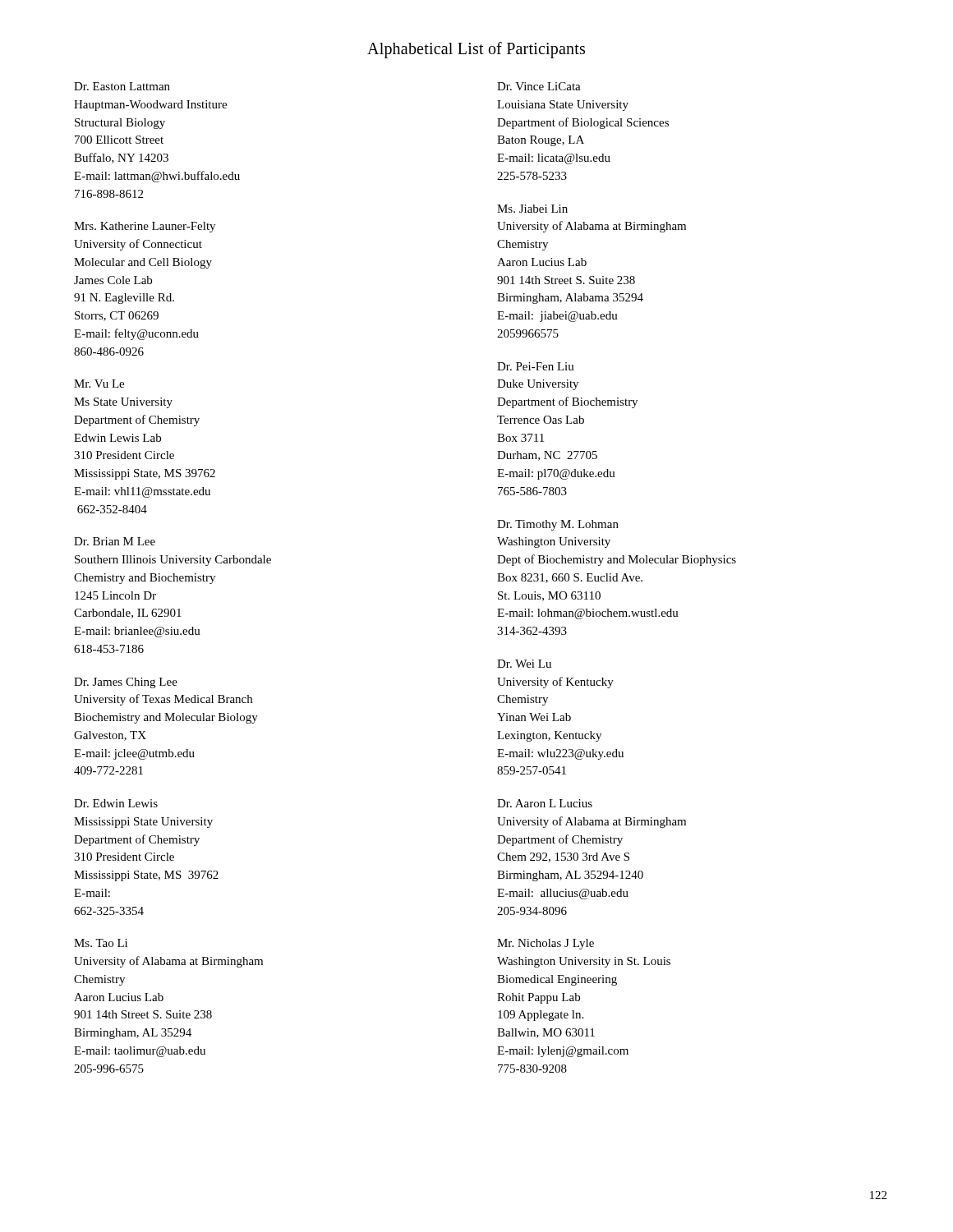Click on the list item with the text "Dr. Edwin Lewis Mississippi State"
Image resolution: width=953 pixels, height=1232 pixels.
pos(146,857)
